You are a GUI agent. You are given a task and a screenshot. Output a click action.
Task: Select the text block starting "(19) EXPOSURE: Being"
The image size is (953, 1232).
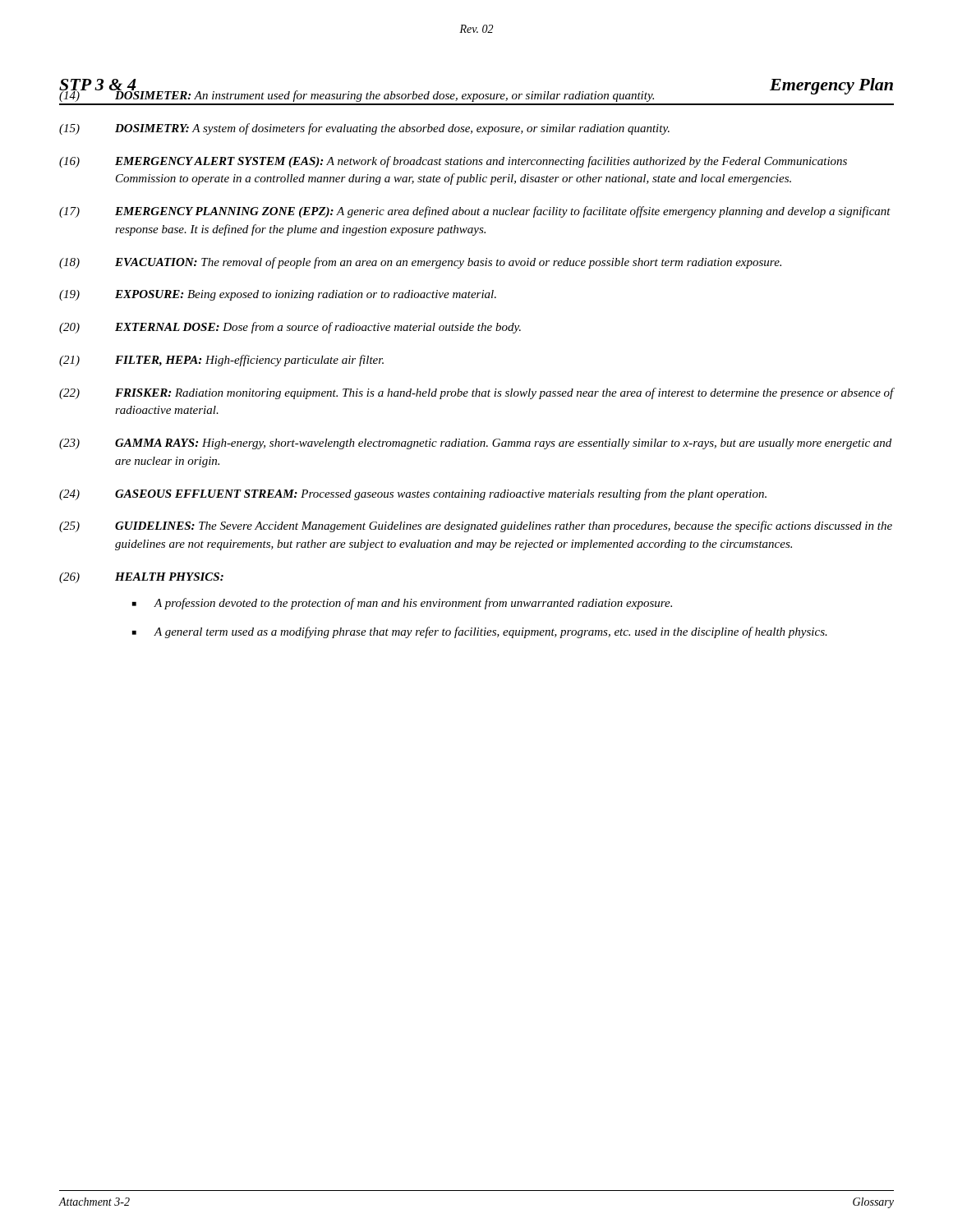476,295
